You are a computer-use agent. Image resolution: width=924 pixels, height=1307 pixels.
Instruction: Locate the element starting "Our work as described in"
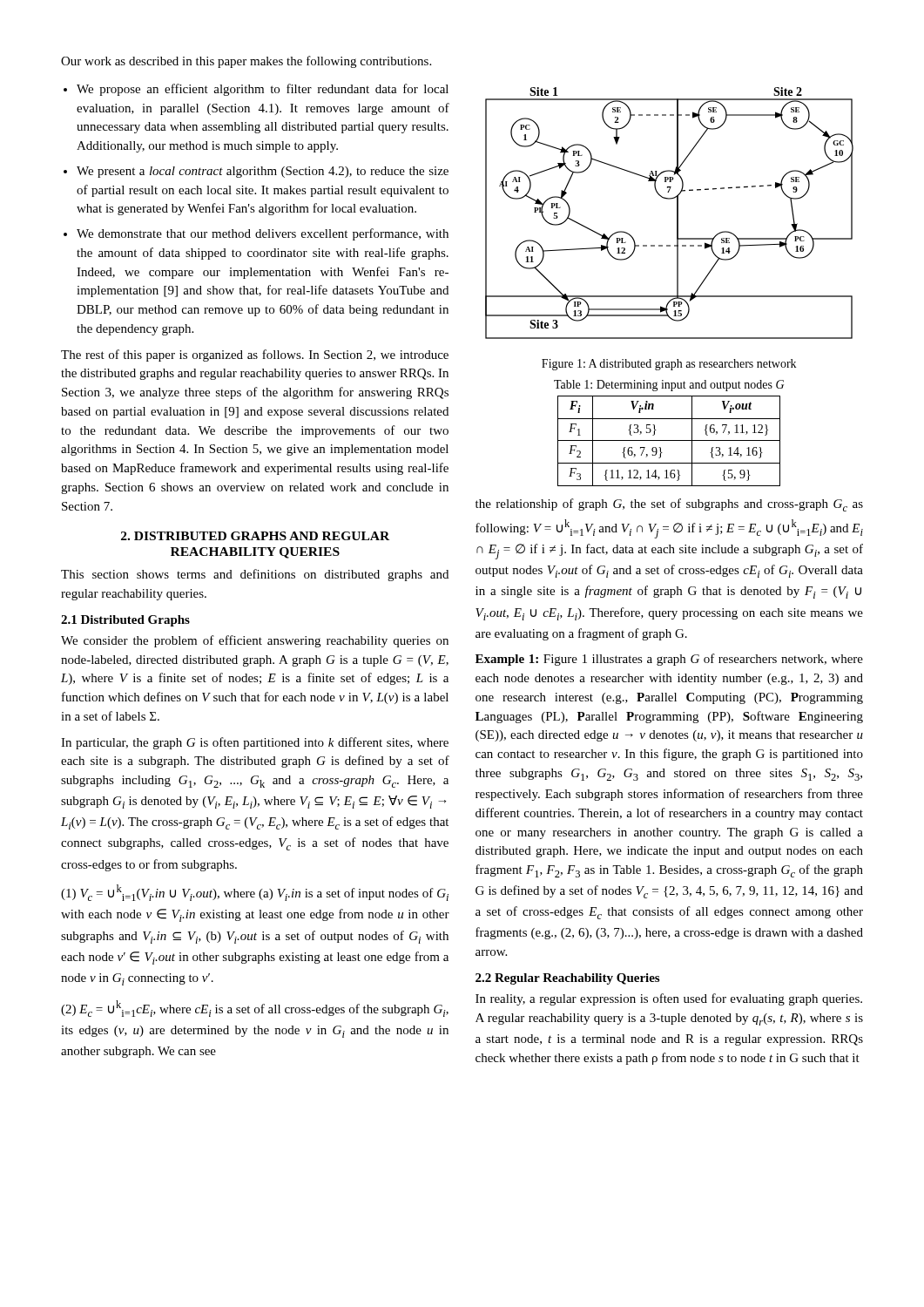click(247, 61)
